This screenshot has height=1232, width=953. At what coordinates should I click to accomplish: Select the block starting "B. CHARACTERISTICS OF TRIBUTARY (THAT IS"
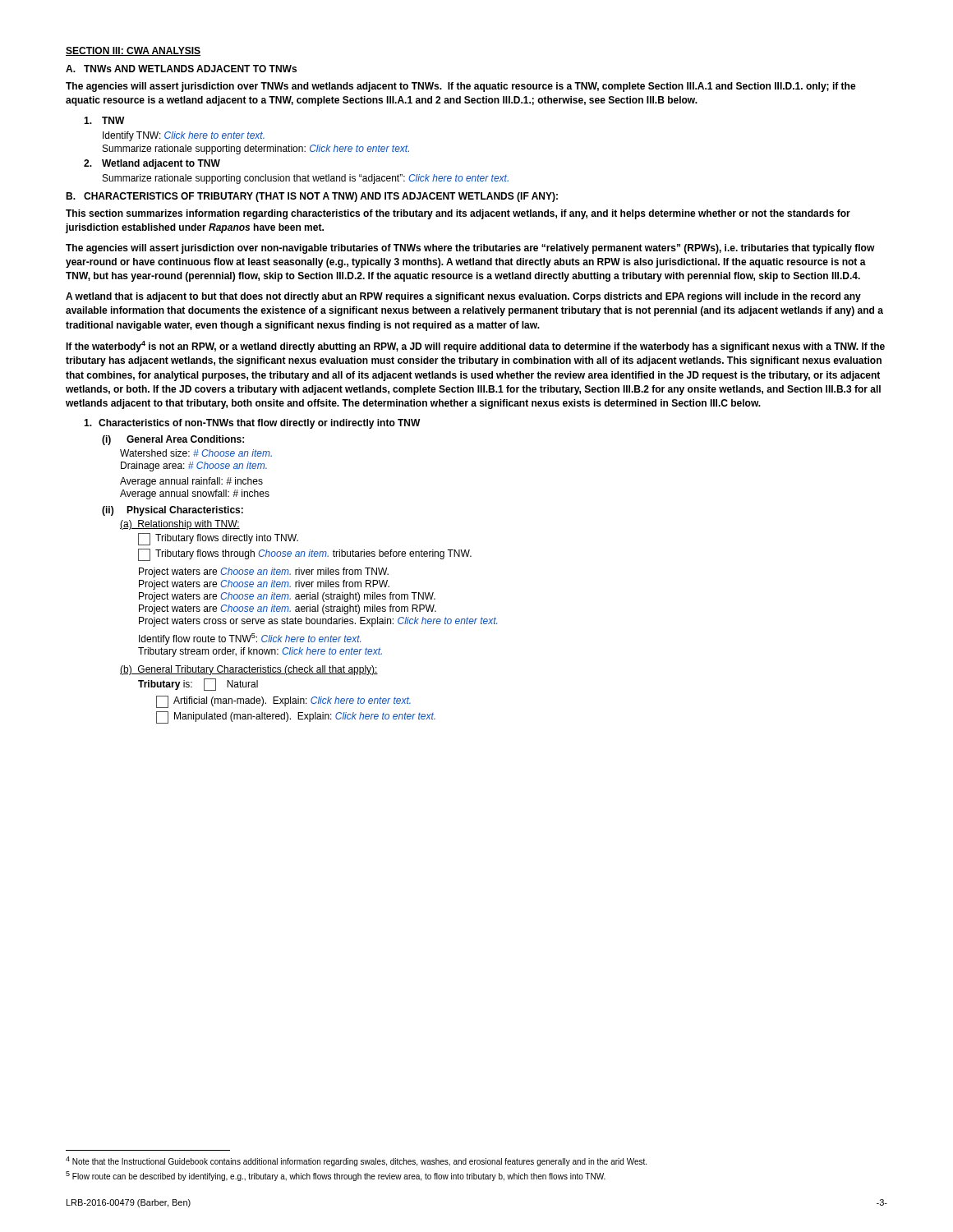312,196
